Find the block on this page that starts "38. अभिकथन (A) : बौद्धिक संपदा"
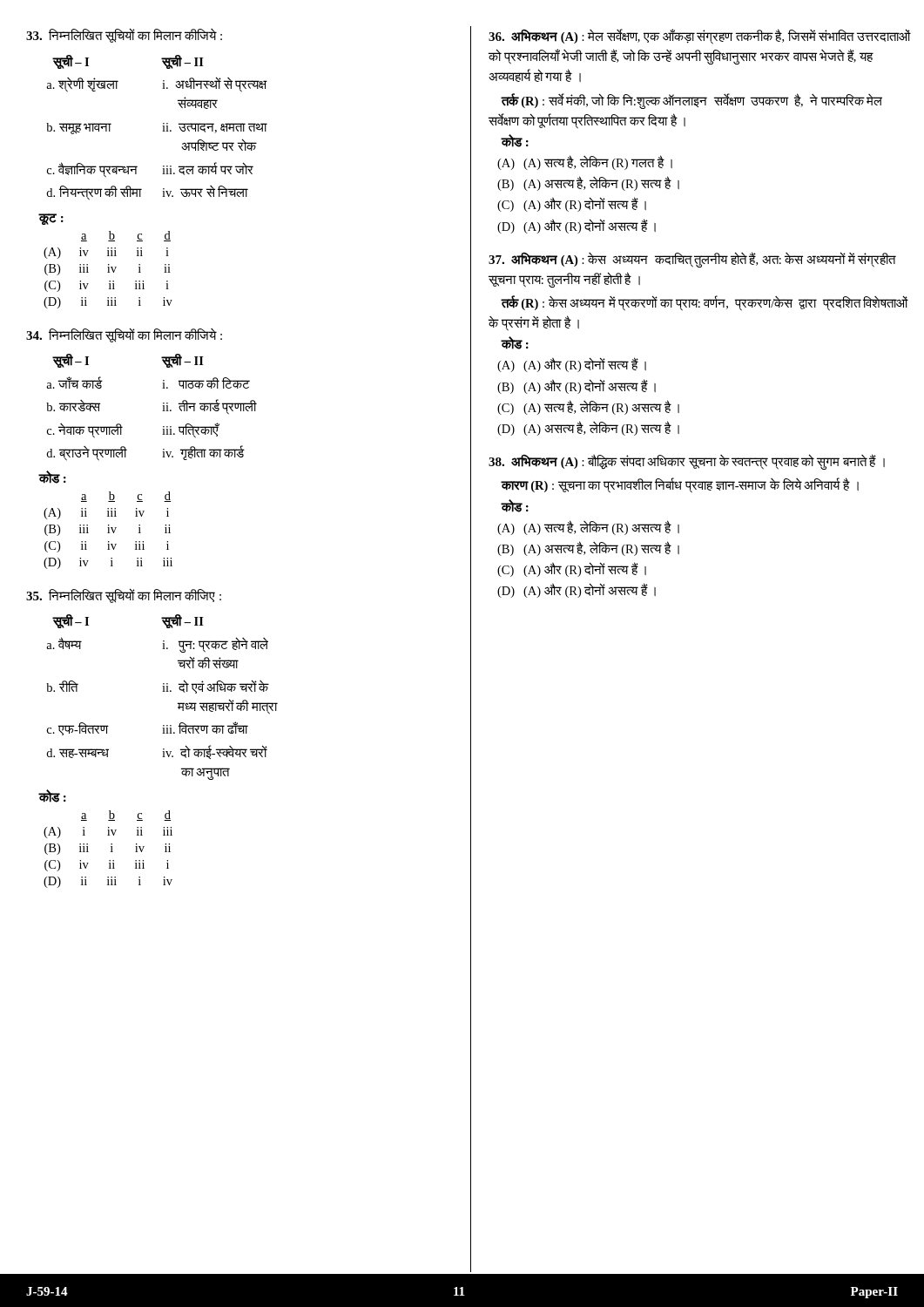Image resolution: width=924 pixels, height=1307 pixels. tap(687, 462)
